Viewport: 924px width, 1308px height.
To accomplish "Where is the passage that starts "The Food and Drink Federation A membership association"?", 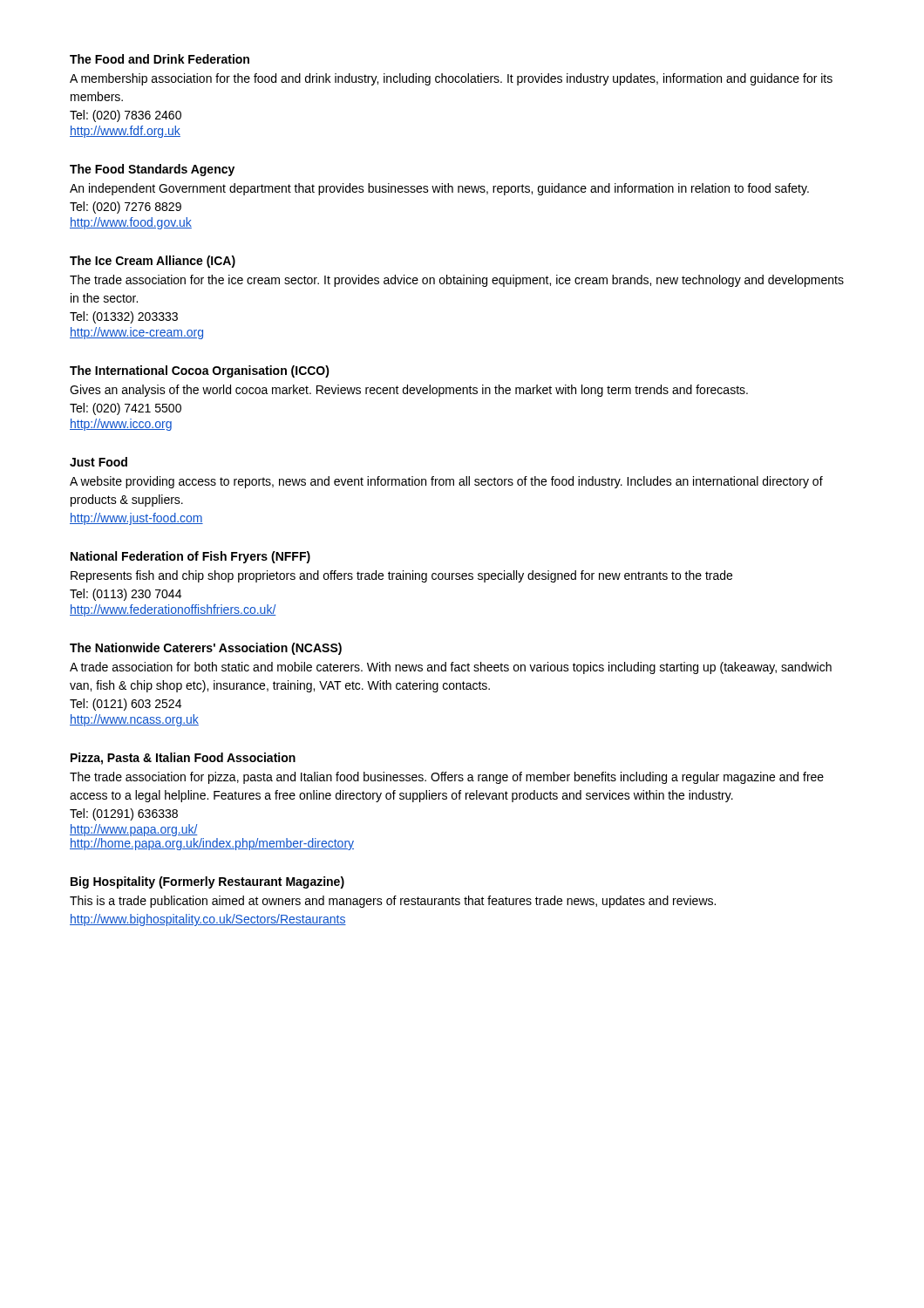I will (x=160, y=59).
